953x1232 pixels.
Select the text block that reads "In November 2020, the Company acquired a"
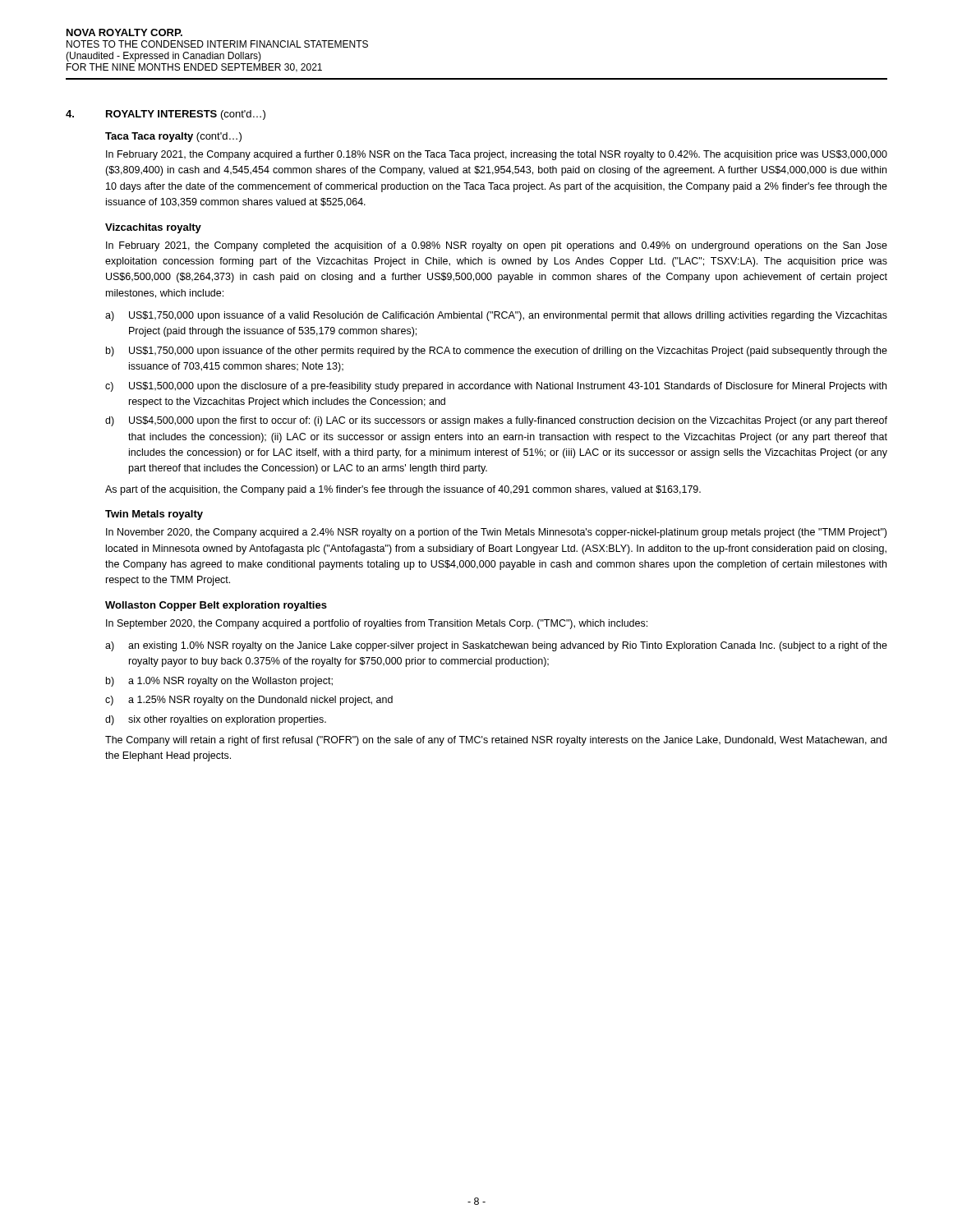496,556
